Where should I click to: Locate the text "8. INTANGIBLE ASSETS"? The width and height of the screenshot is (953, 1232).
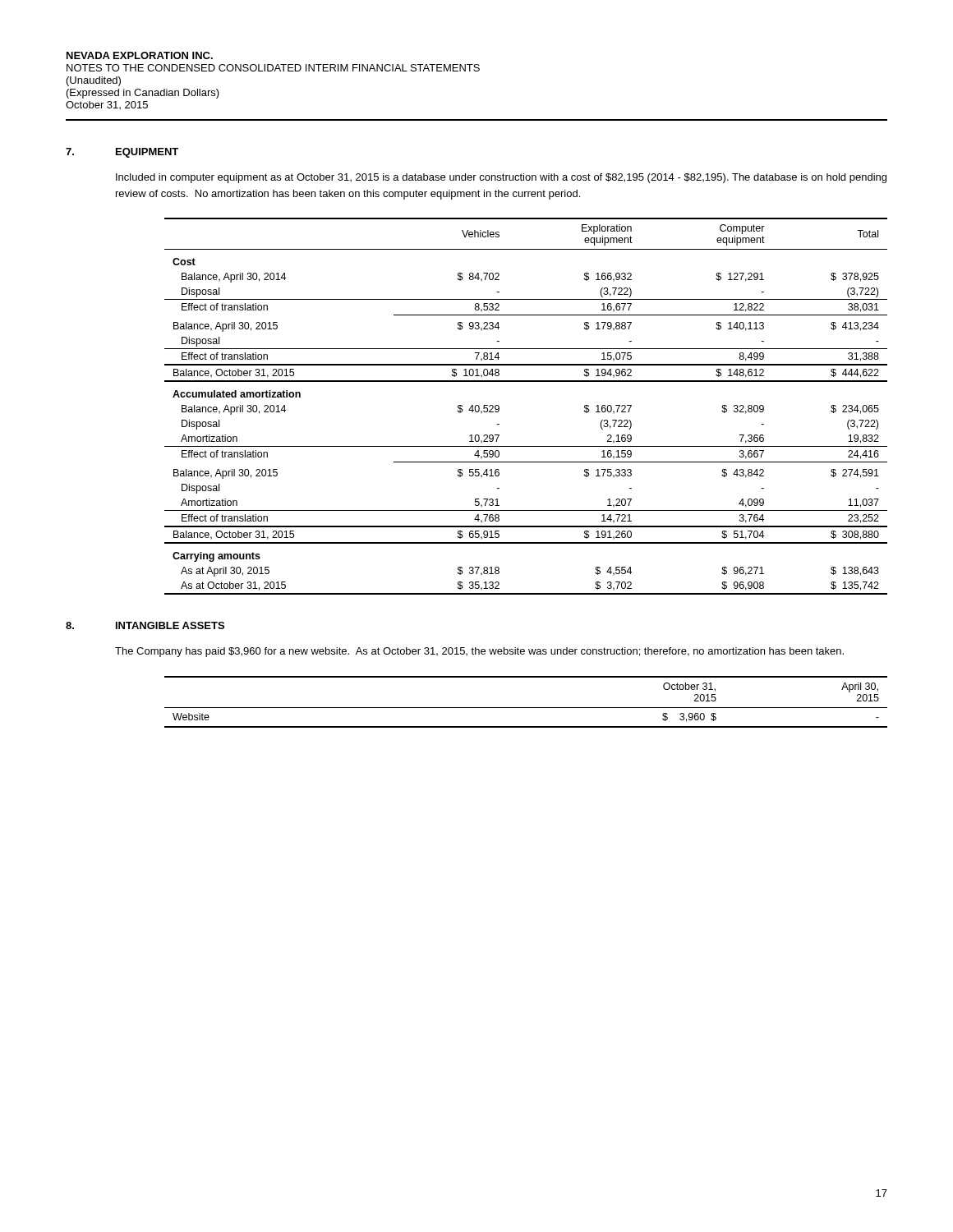coord(145,625)
